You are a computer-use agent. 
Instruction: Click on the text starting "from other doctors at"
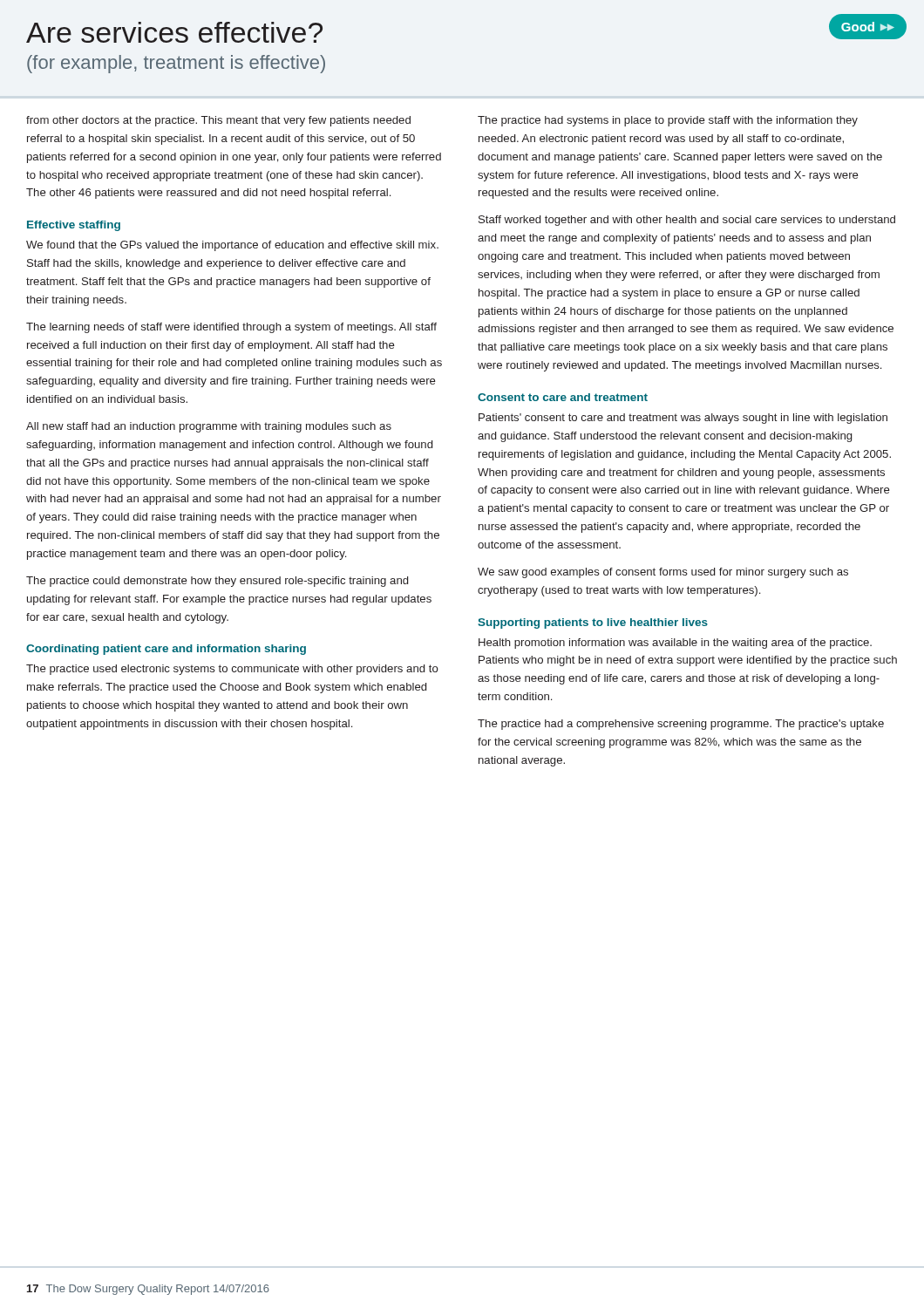pos(234,156)
